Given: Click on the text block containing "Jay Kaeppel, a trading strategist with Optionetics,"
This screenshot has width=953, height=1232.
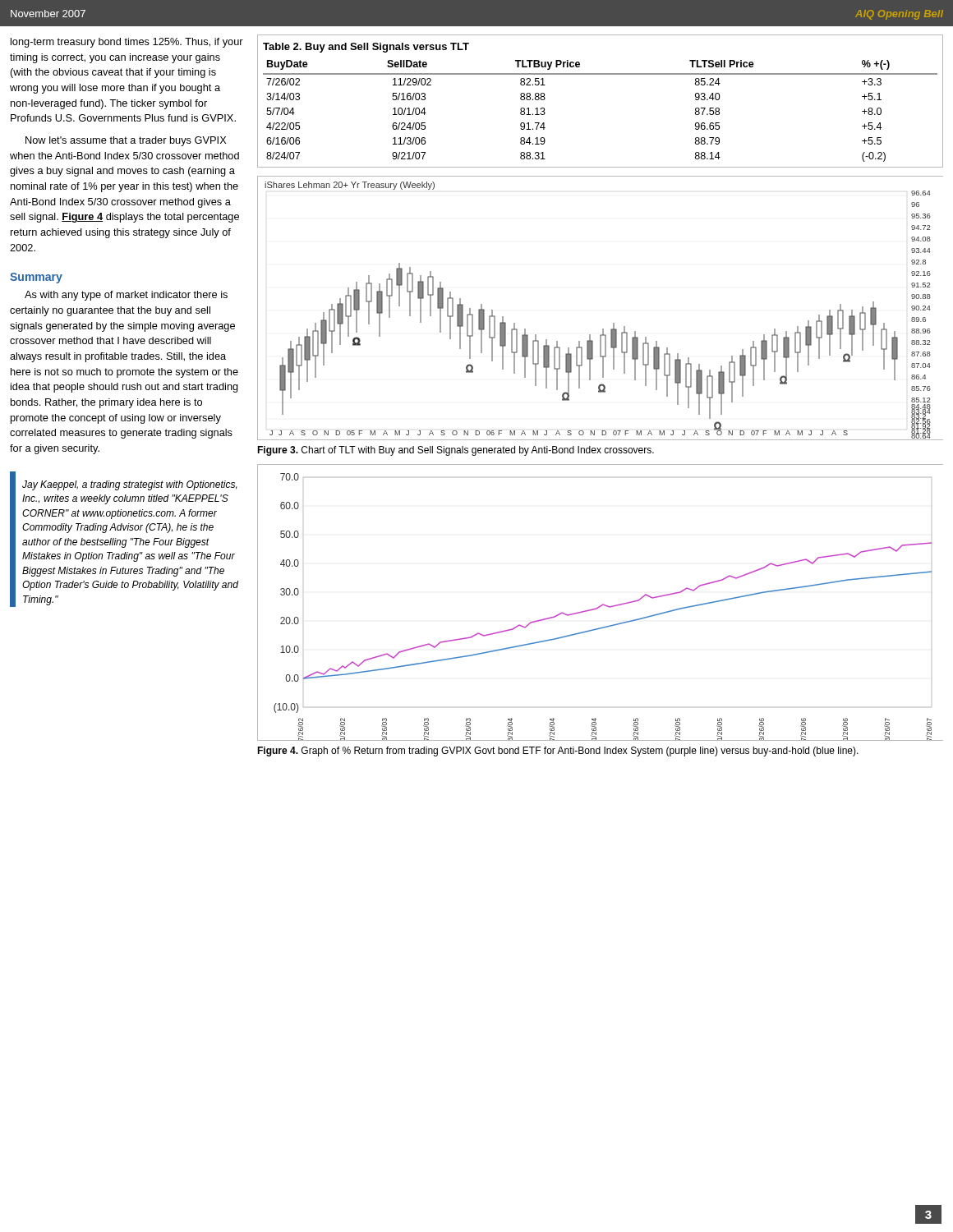Looking at the screenshot, I should [x=130, y=542].
